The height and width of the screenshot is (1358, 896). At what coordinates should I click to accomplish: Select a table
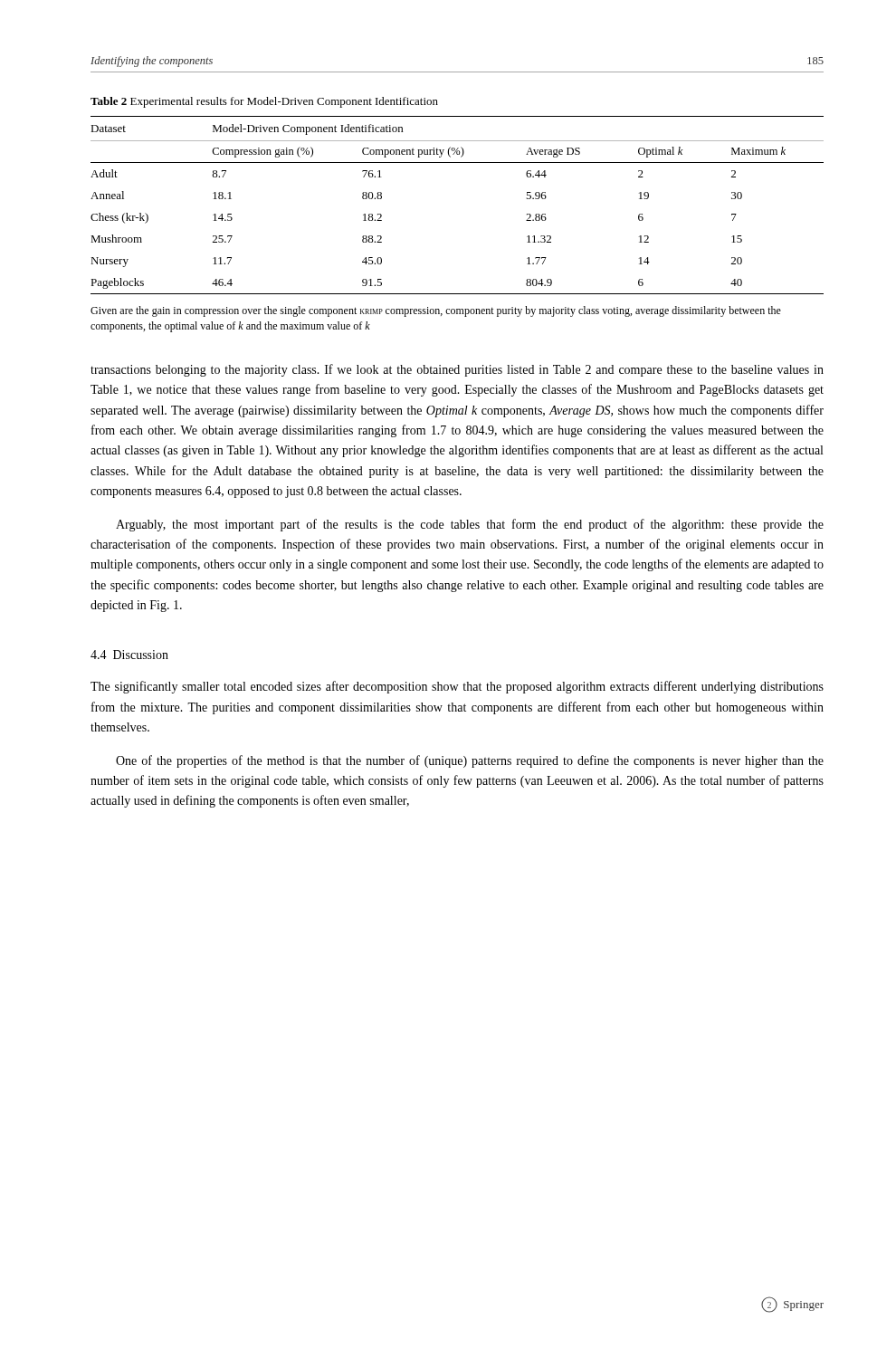coord(457,205)
